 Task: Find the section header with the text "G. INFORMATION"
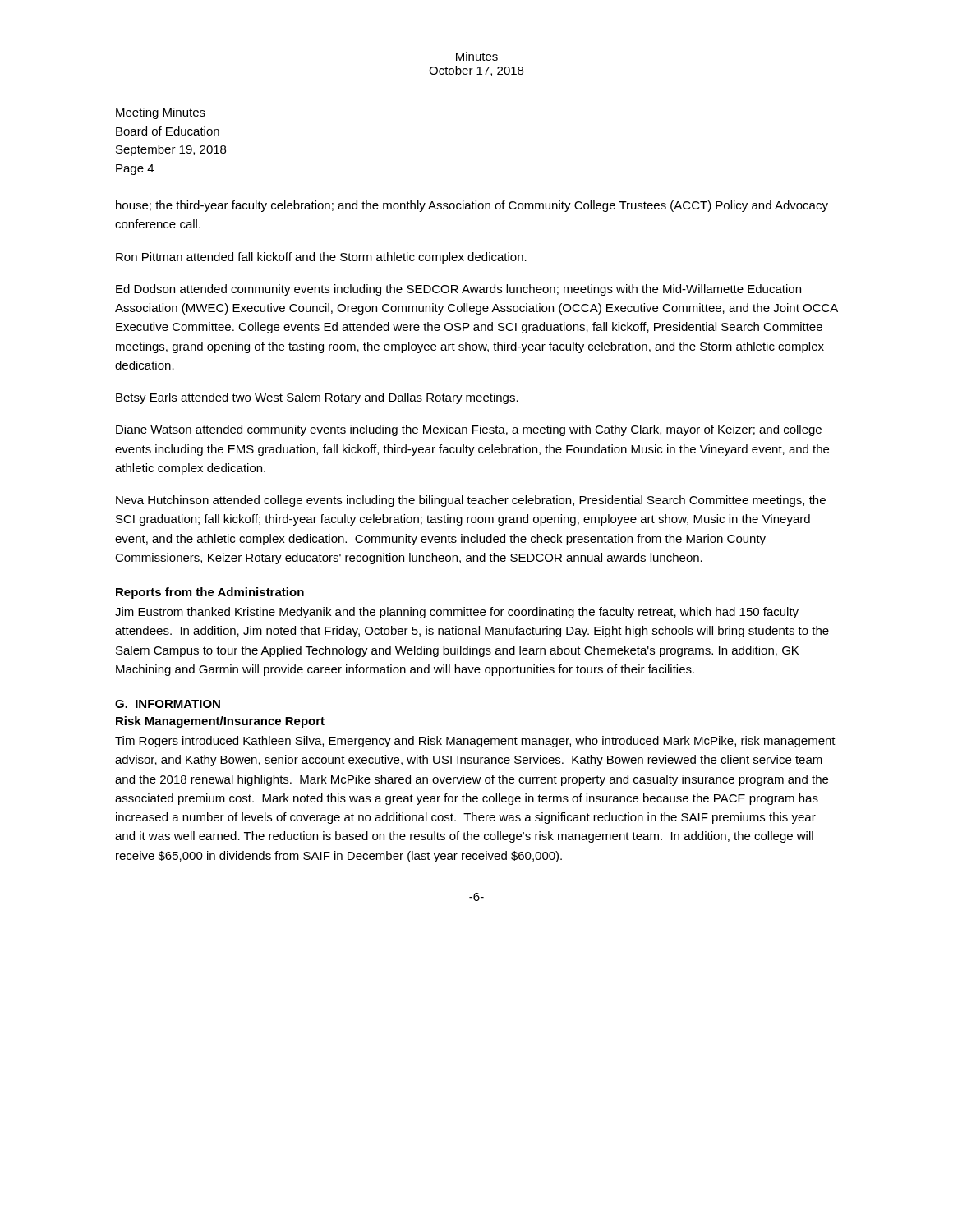click(x=168, y=703)
